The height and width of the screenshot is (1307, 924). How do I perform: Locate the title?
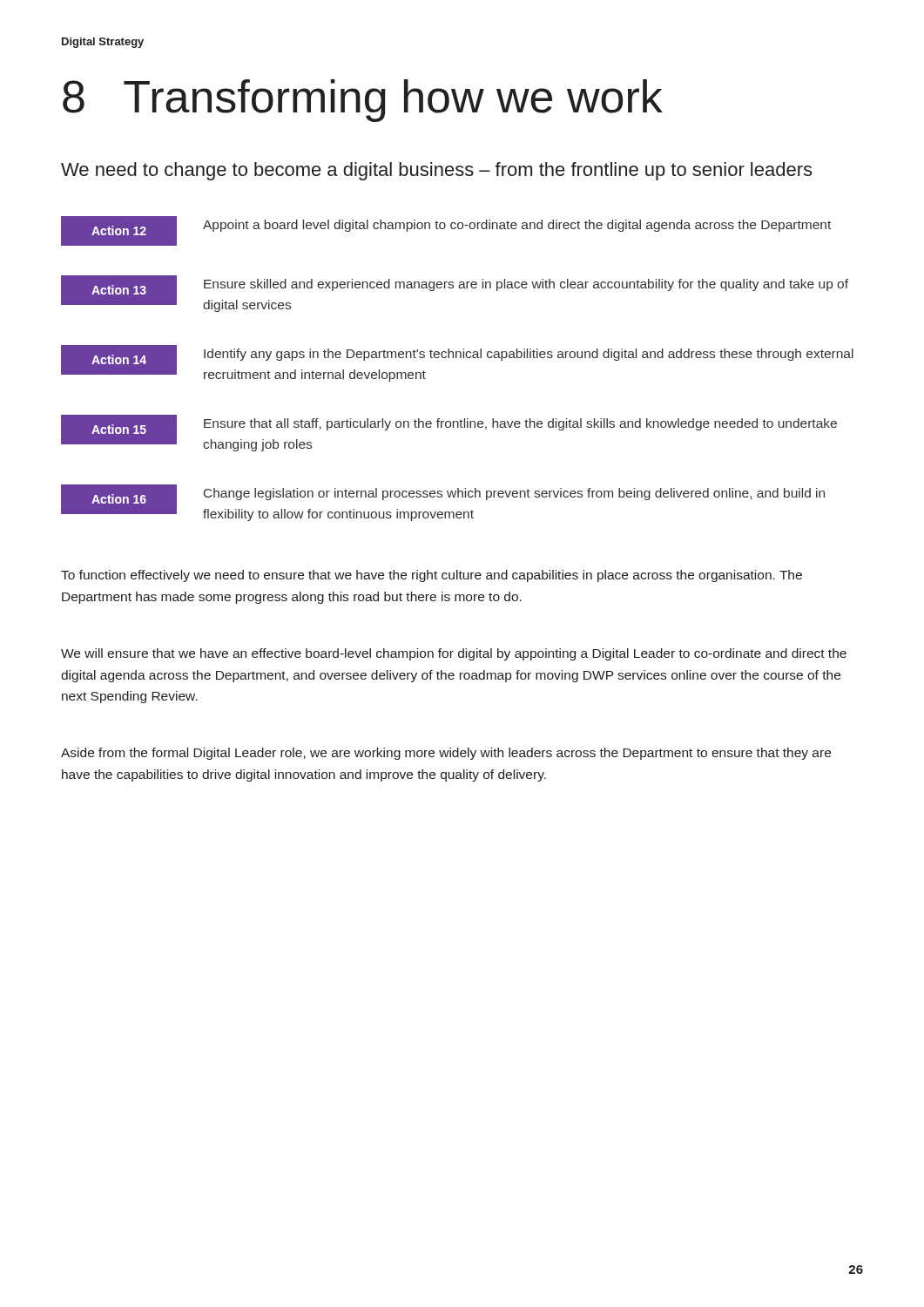pyautogui.click(x=362, y=97)
